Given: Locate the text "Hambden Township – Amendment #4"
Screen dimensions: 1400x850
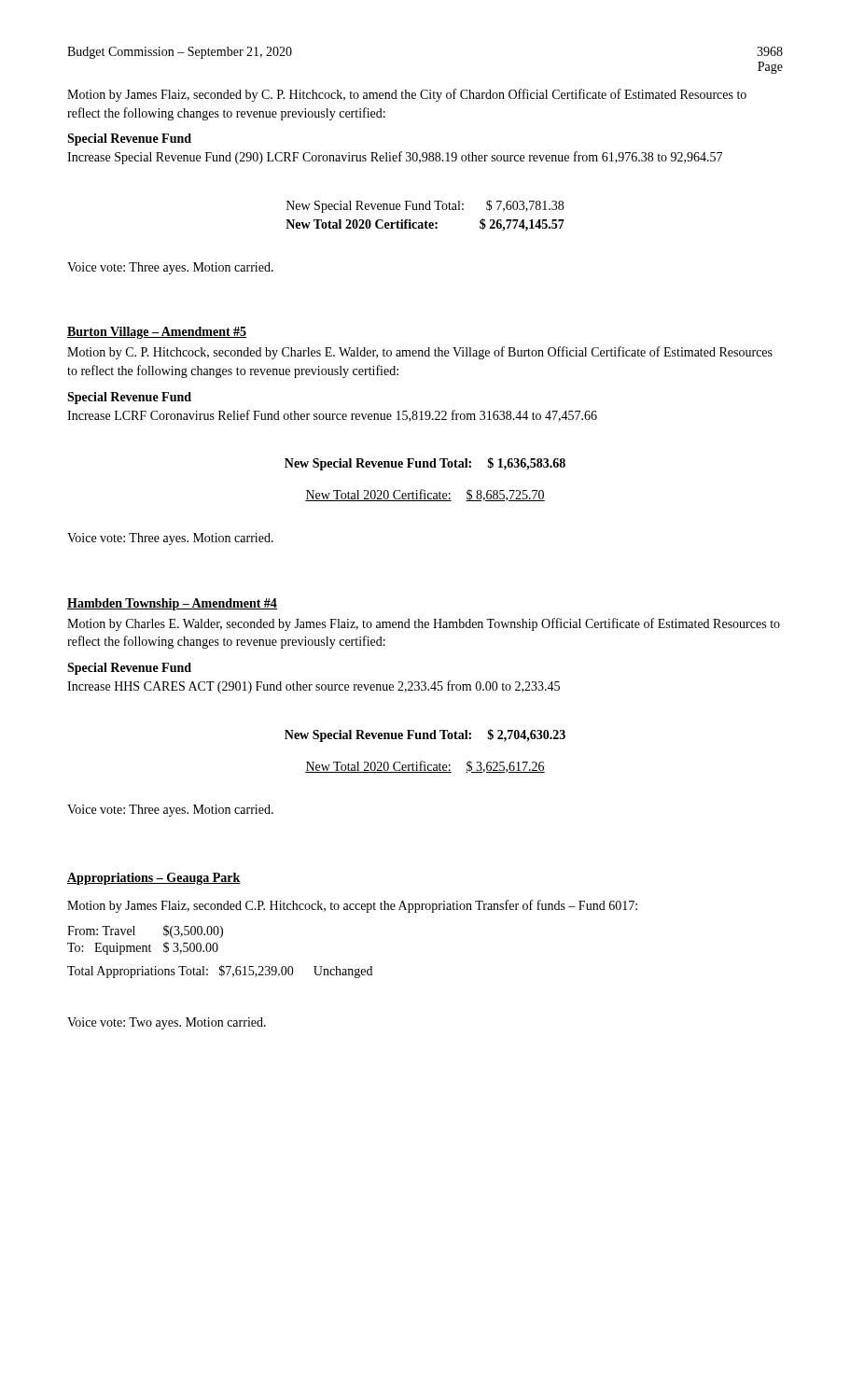Looking at the screenshot, I should click(x=172, y=603).
